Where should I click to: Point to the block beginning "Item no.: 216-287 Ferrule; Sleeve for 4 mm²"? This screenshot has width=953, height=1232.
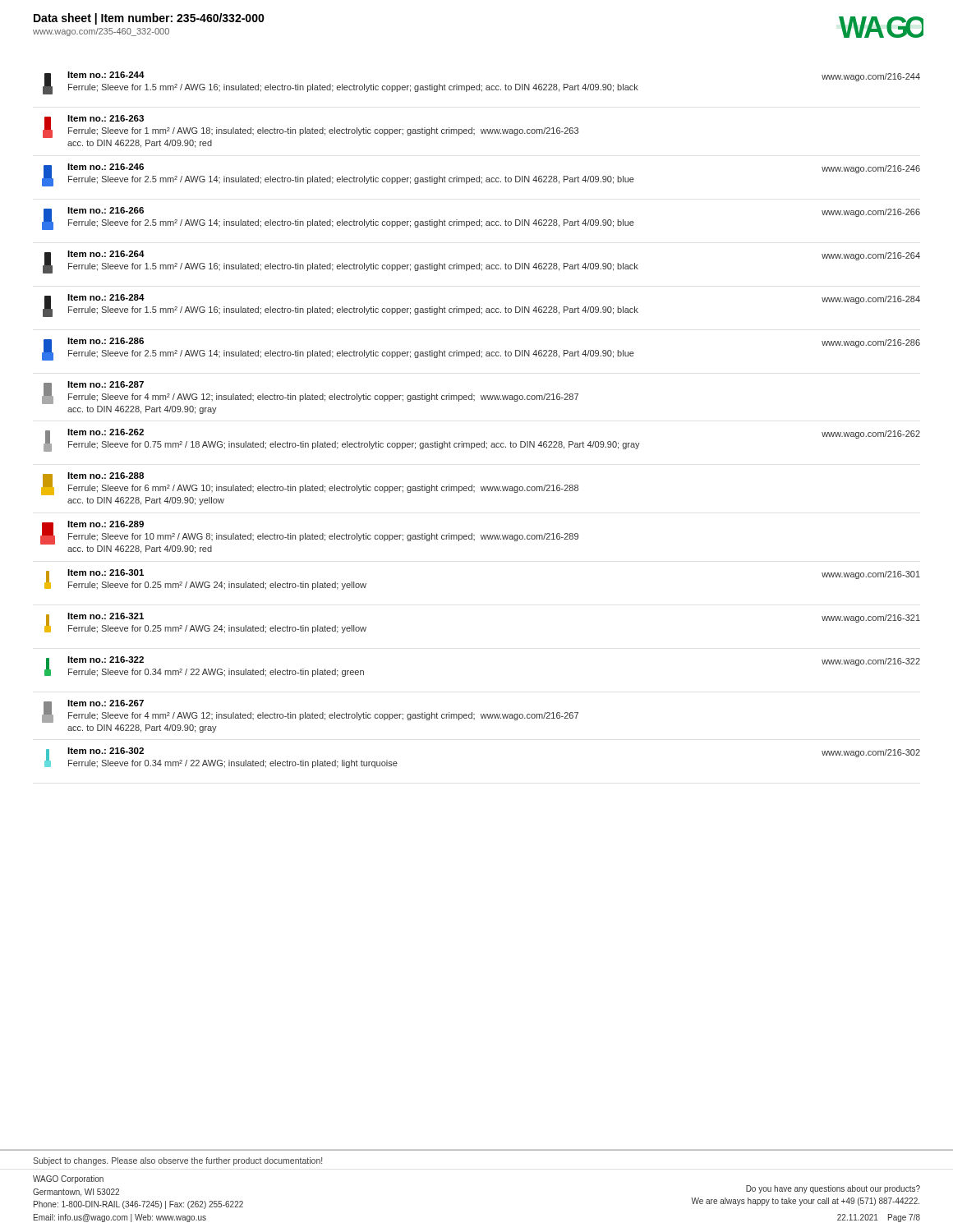pos(476,397)
